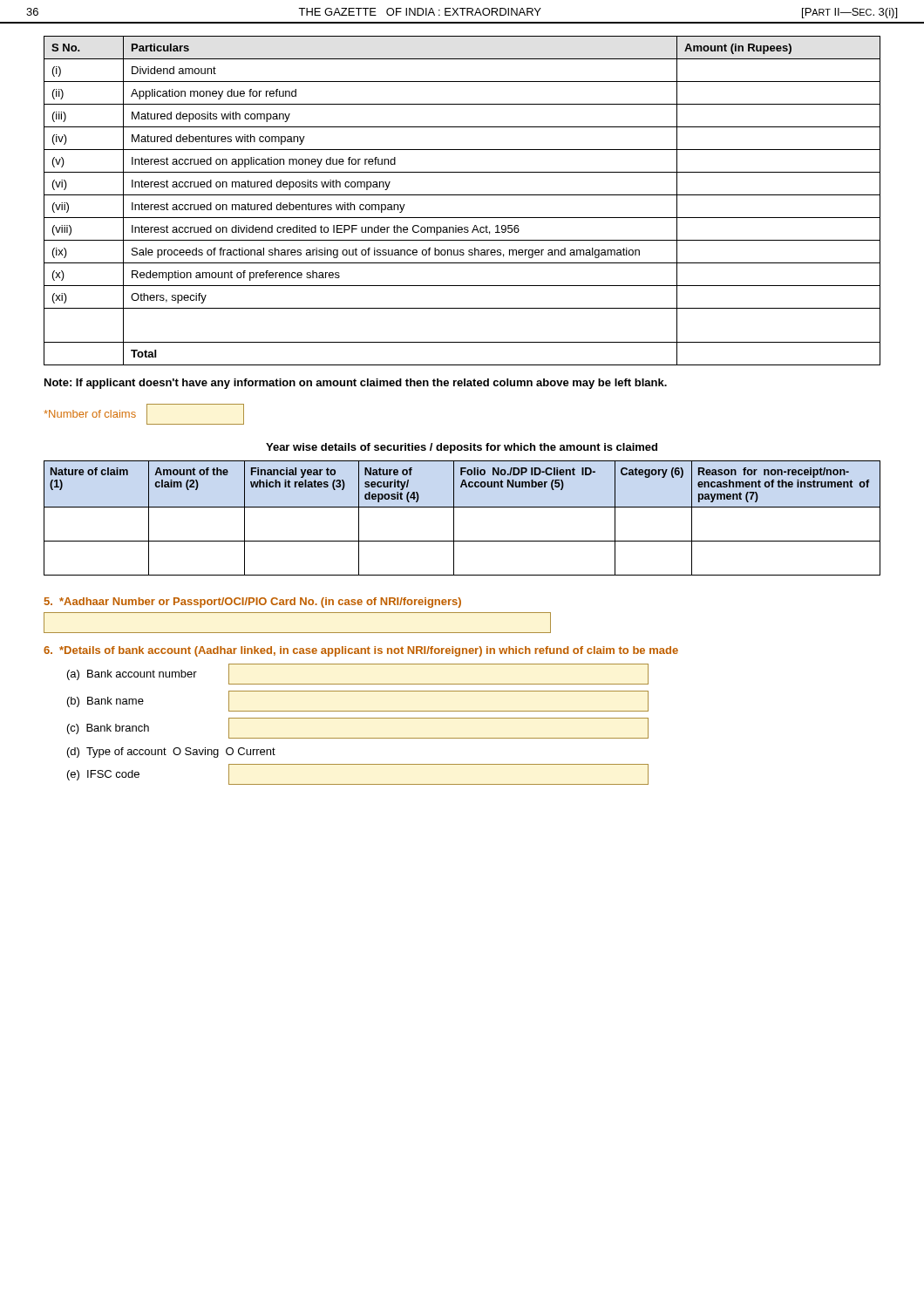Image resolution: width=924 pixels, height=1308 pixels.
Task: Click on the list item that says "5. *Aadhaar Number or Passport/OCI/PIO Card No. (in"
Action: 462,613
